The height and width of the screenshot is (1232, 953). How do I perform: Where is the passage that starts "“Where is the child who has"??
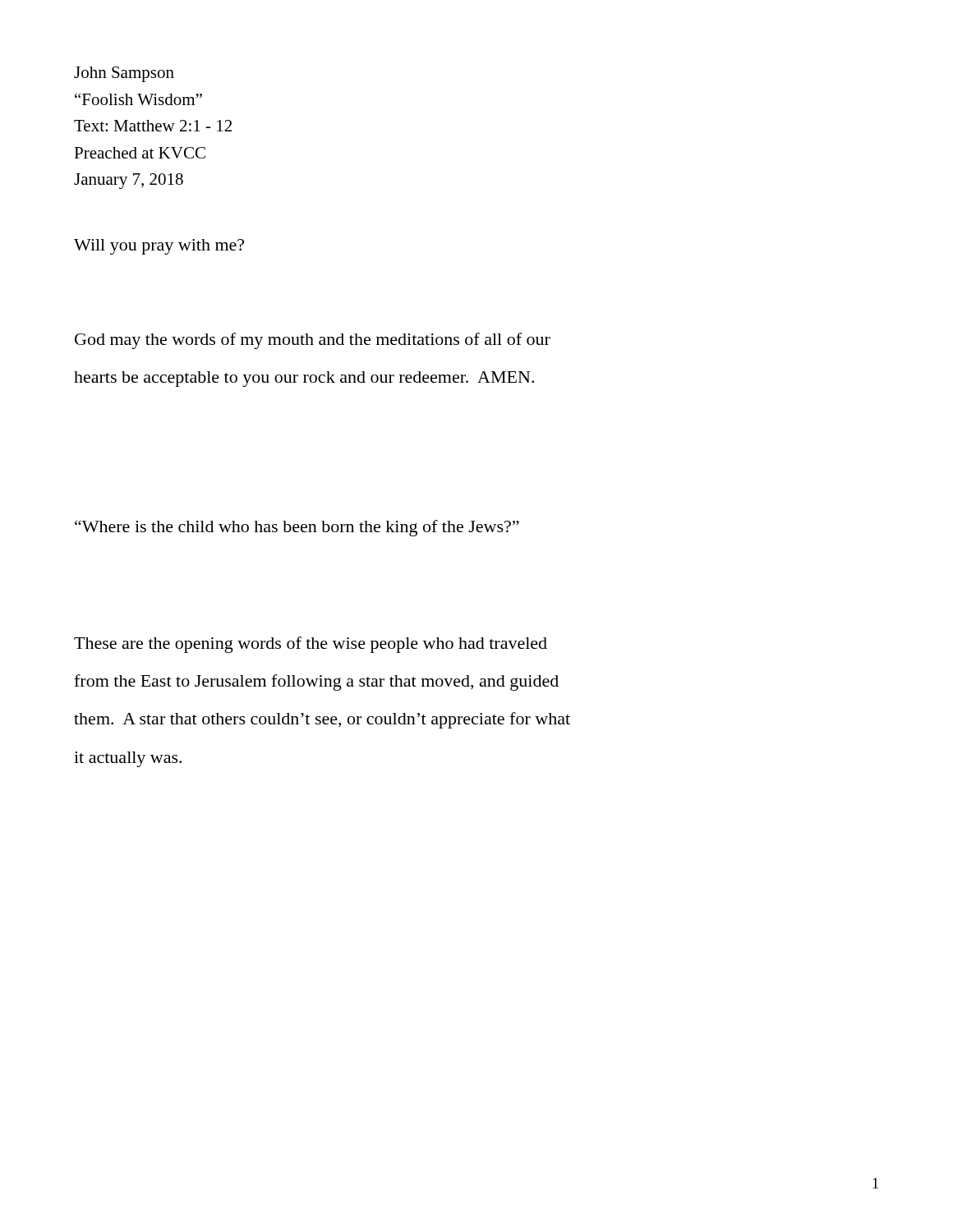pos(297,526)
